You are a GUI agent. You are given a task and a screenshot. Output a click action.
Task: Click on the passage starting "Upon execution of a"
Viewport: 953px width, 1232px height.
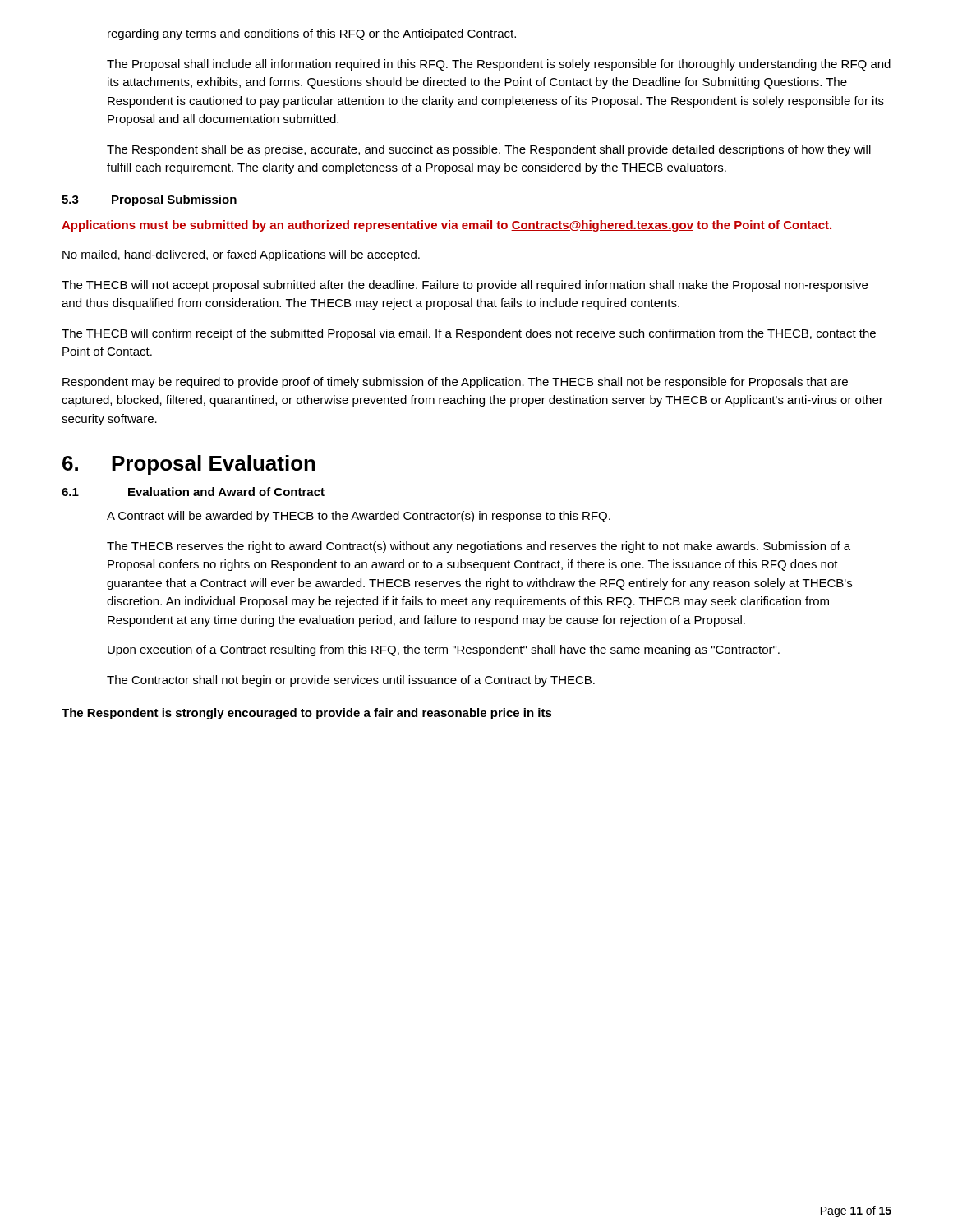tap(444, 649)
